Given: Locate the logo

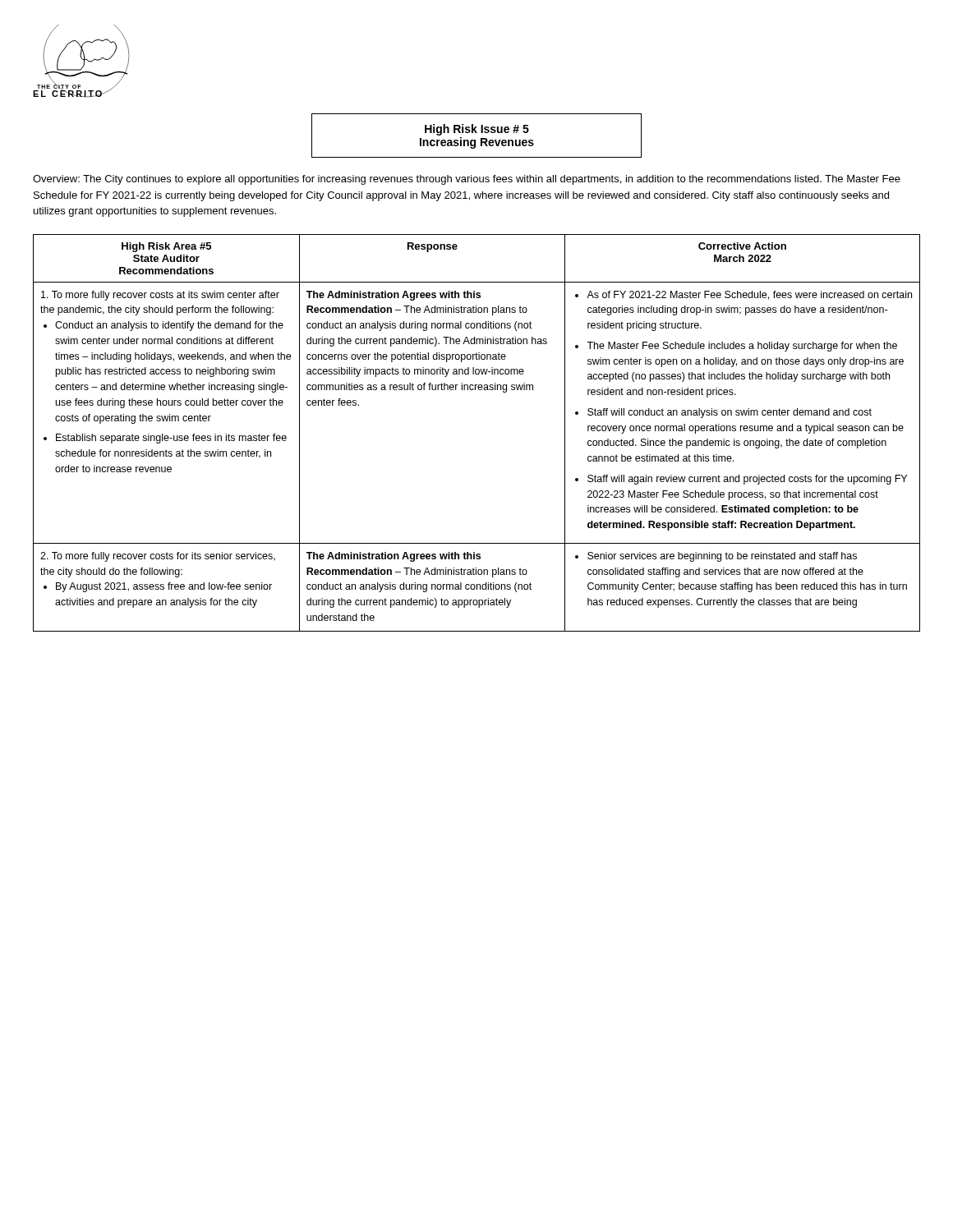Looking at the screenshot, I should 476,62.
